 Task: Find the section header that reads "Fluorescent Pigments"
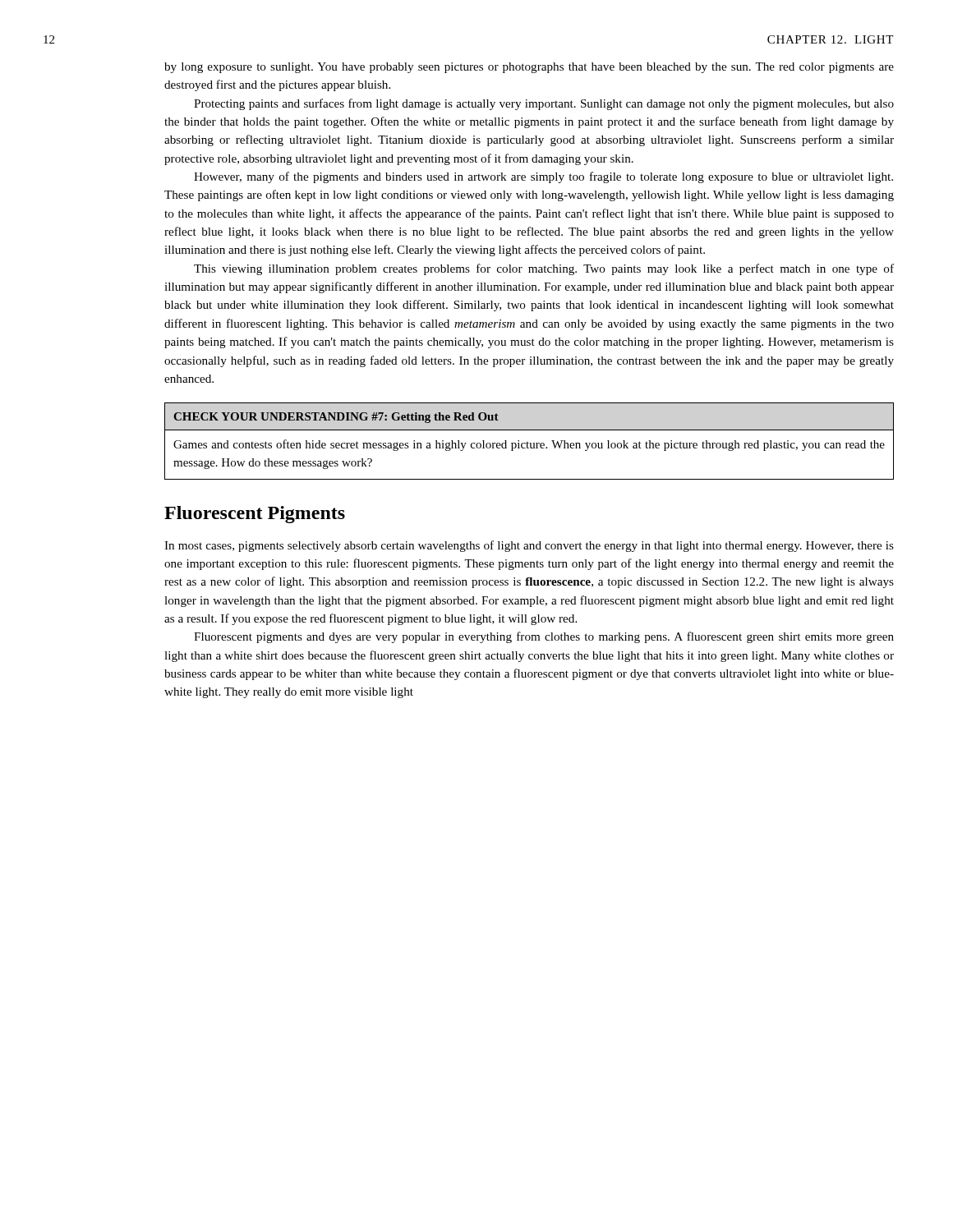tap(255, 512)
